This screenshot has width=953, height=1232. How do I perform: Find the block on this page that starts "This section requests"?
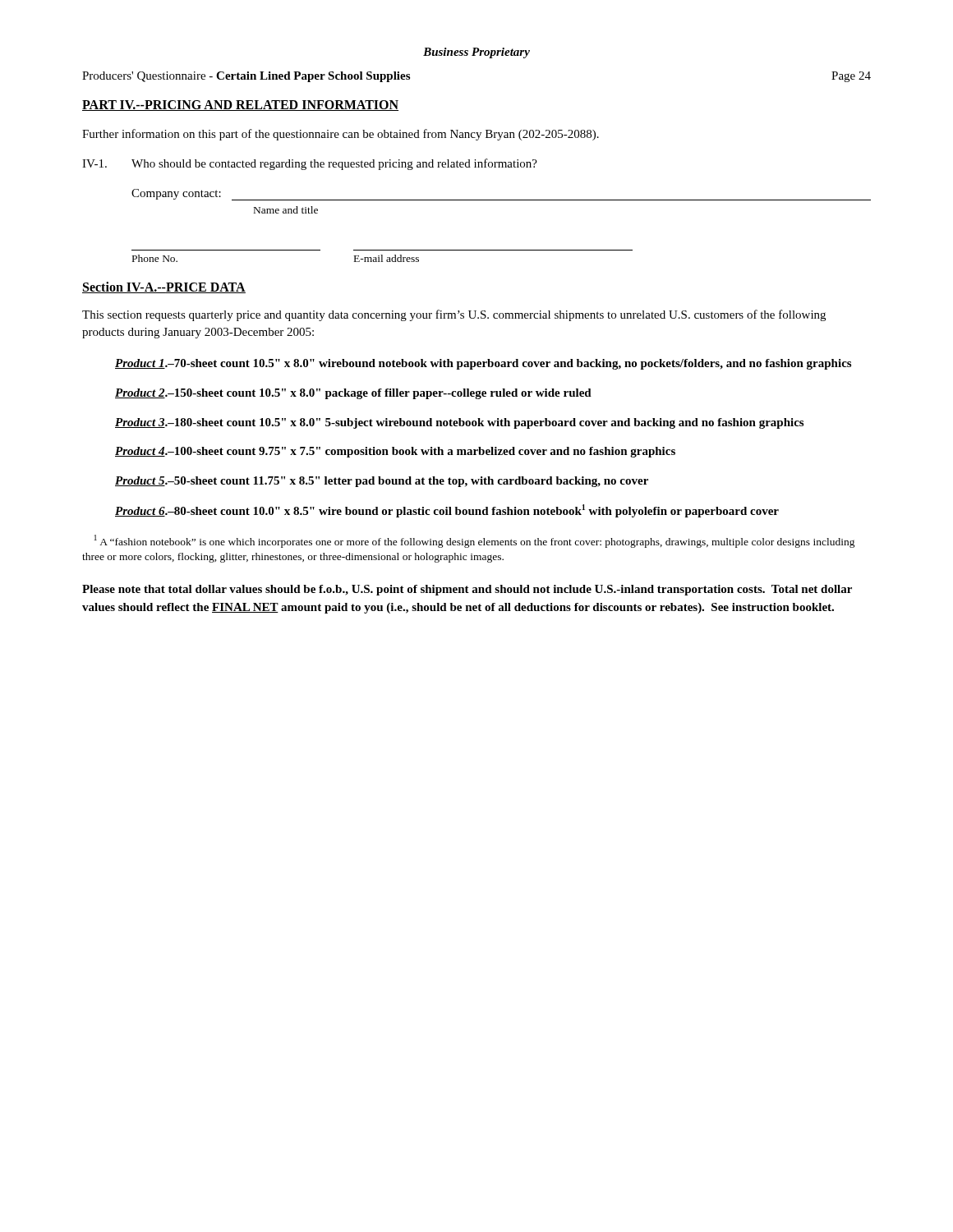454,323
